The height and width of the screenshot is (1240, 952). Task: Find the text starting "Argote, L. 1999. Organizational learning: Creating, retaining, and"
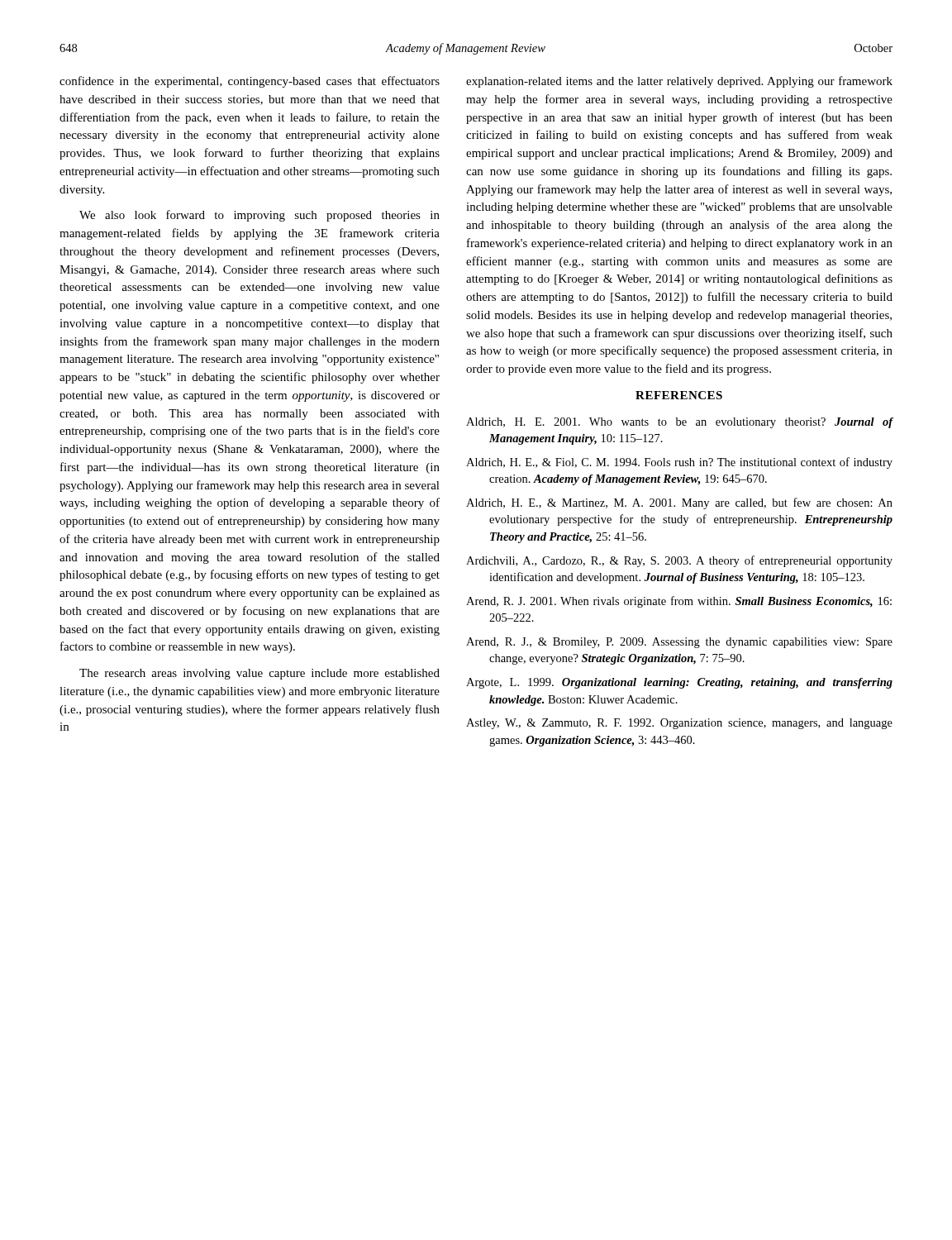679,691
